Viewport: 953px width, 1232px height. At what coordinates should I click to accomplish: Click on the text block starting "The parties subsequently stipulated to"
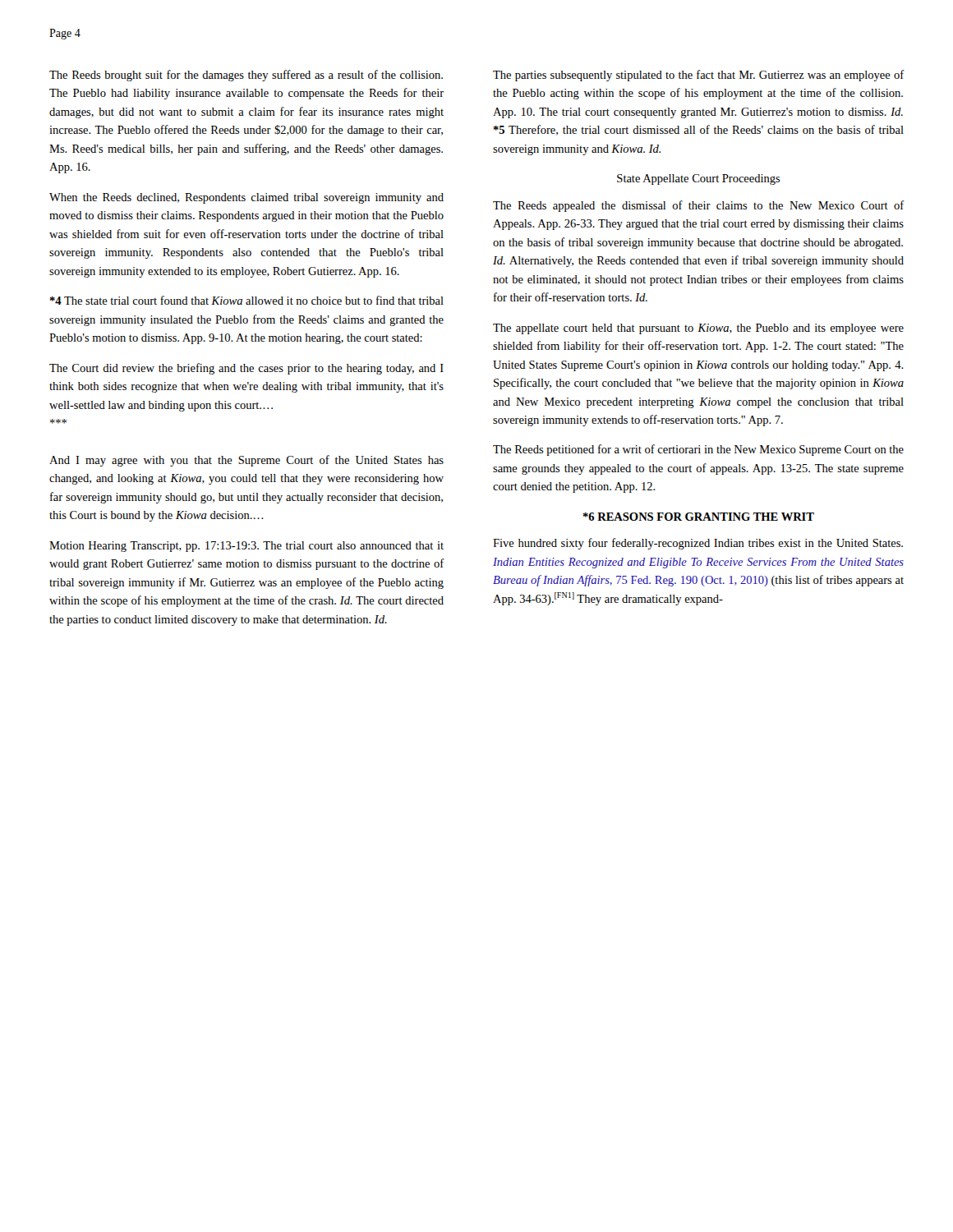point(698,112)
